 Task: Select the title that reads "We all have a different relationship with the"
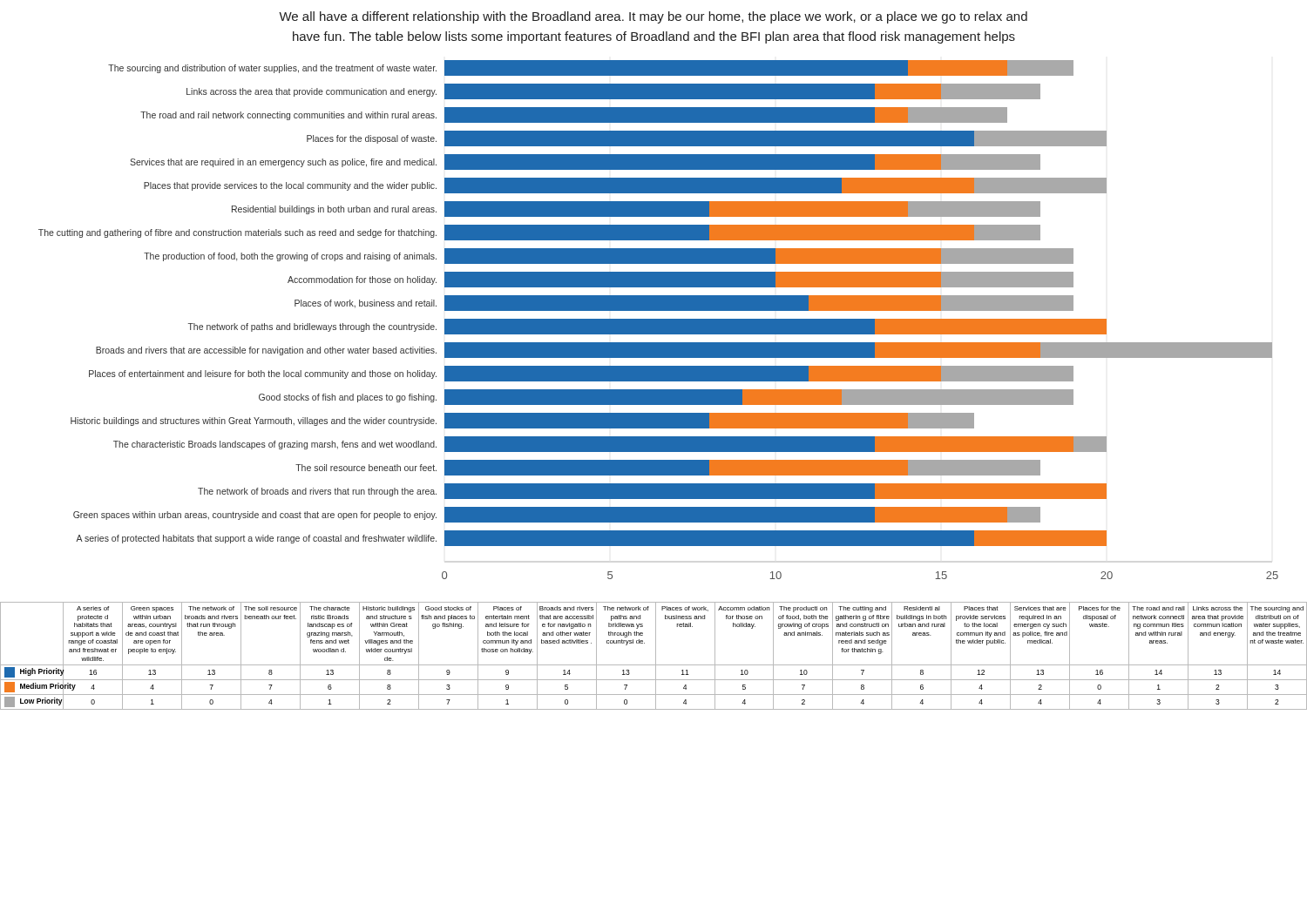(x=654, y=26)
